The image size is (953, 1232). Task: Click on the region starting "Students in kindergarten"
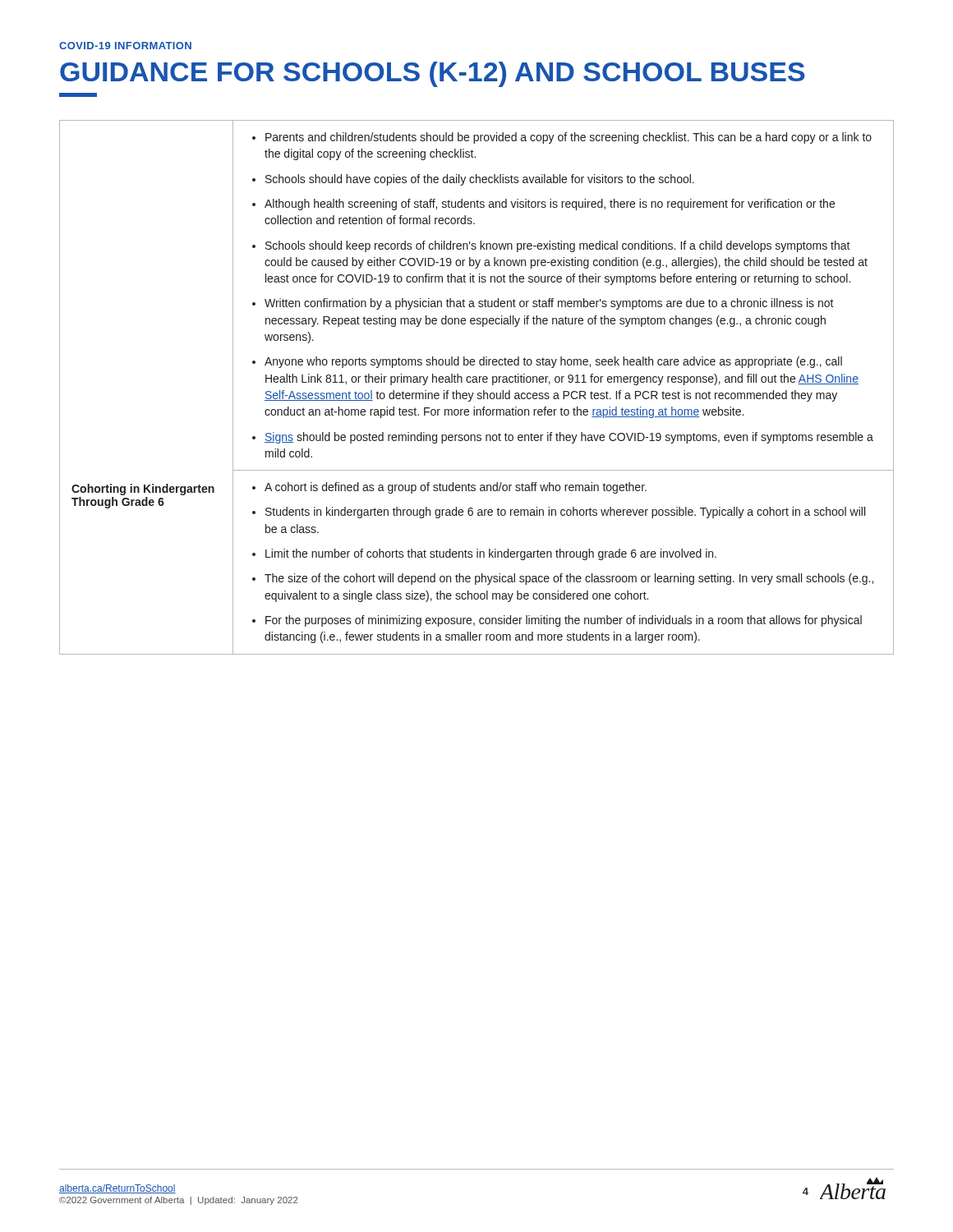click(x=565, y=520)
